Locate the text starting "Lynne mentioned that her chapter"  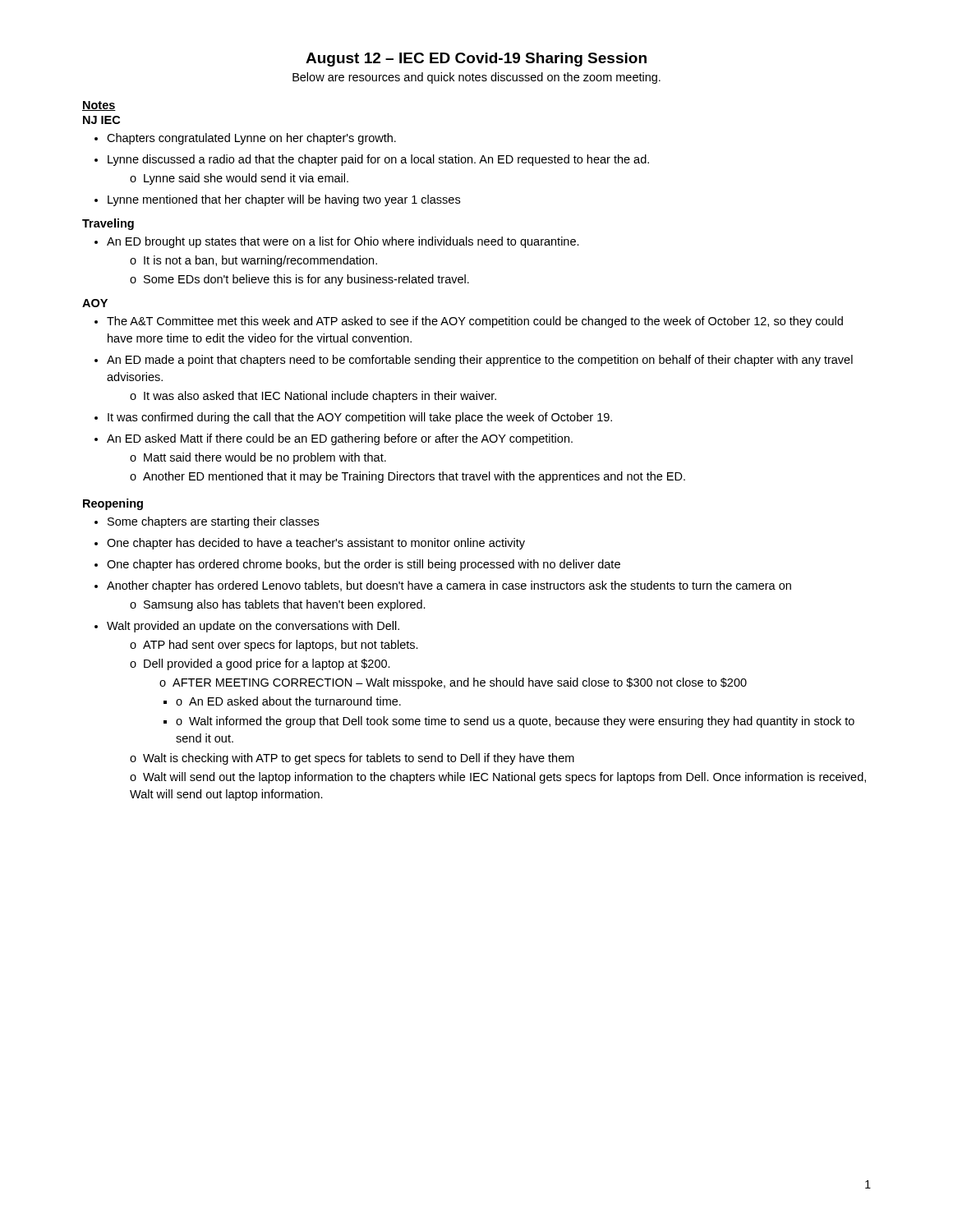pos(284,200)
